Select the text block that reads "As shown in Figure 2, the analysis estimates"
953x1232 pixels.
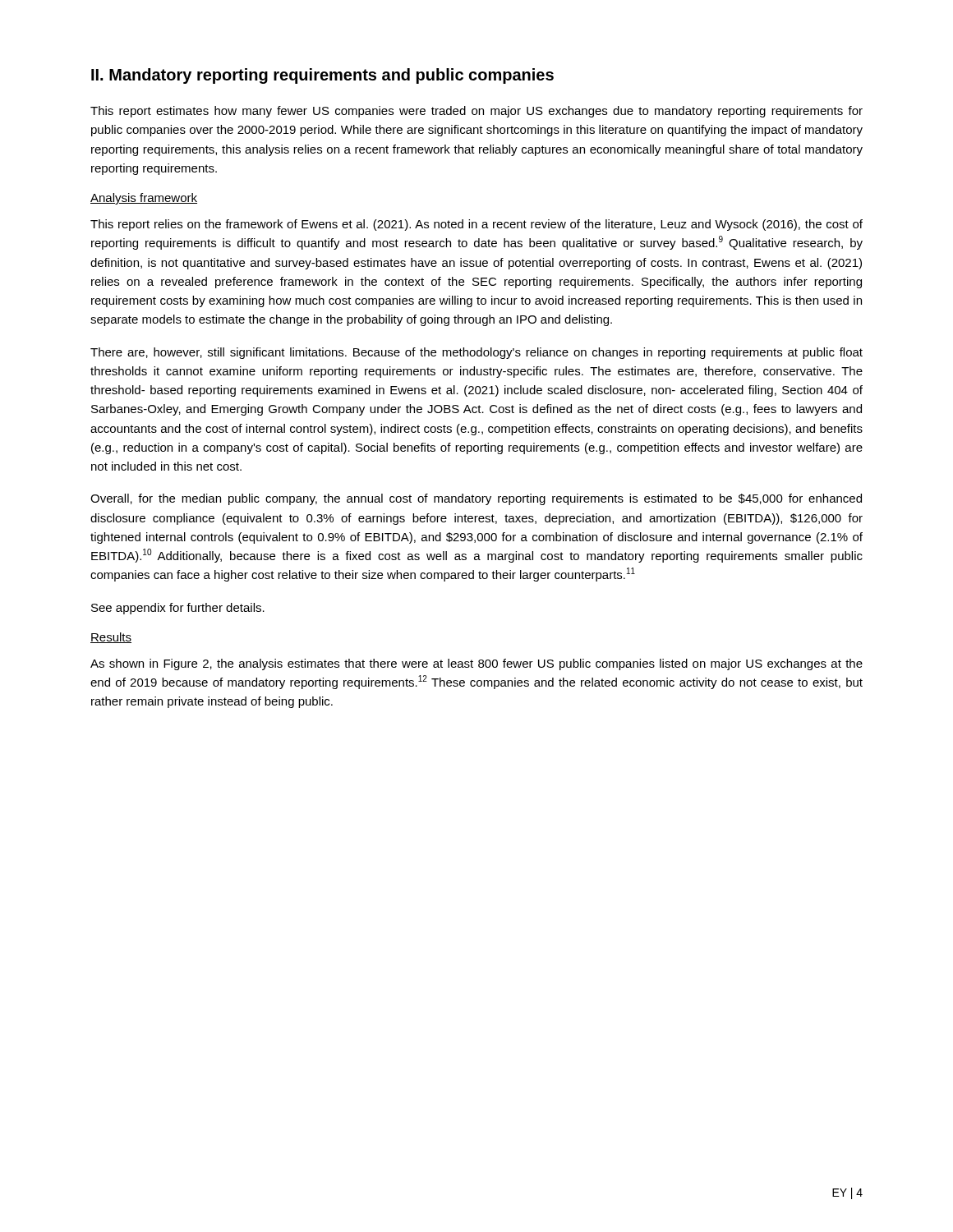click(x=476, y=682)
